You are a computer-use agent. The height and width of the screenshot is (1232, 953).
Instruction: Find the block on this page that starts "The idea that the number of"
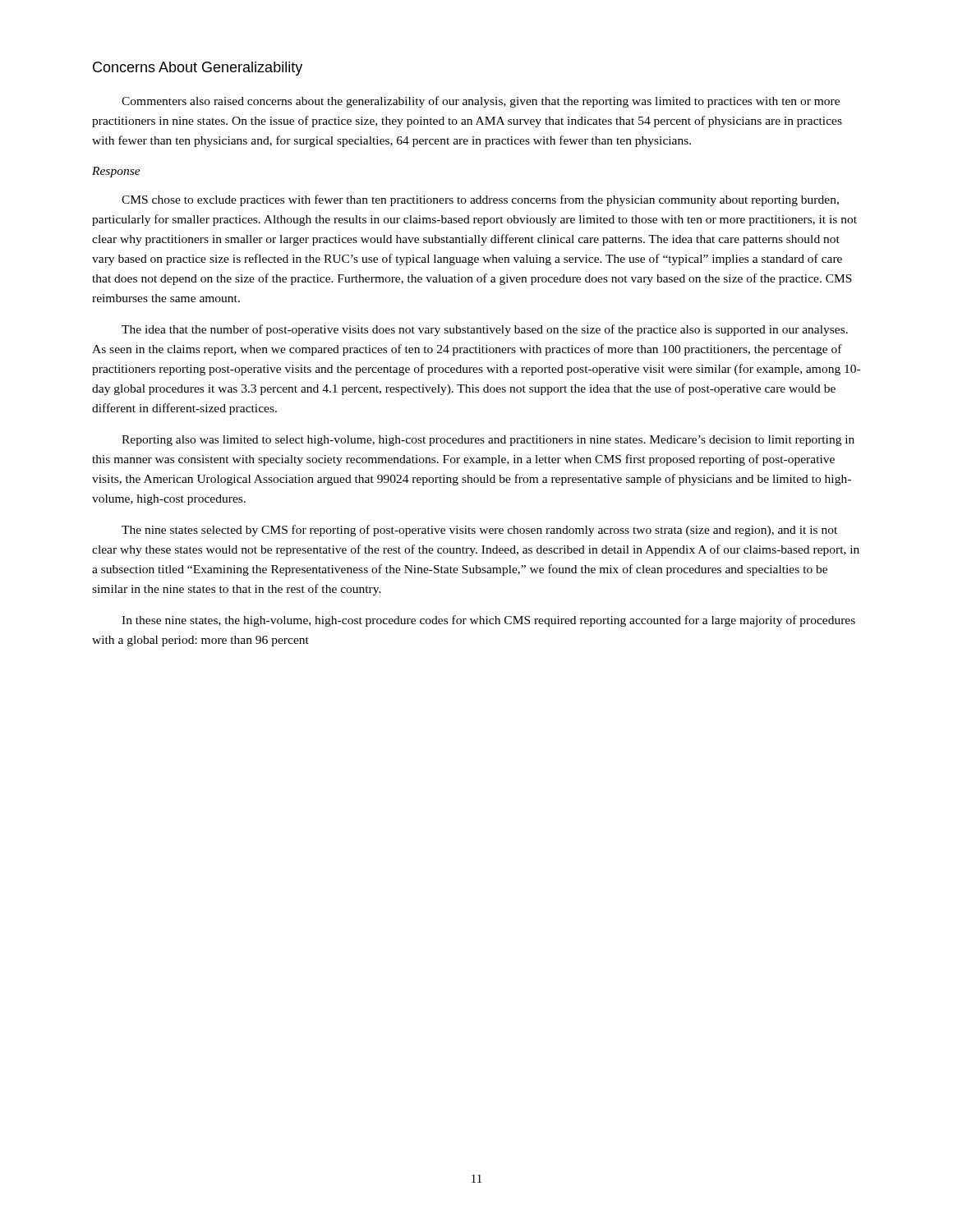coord(476,369)
